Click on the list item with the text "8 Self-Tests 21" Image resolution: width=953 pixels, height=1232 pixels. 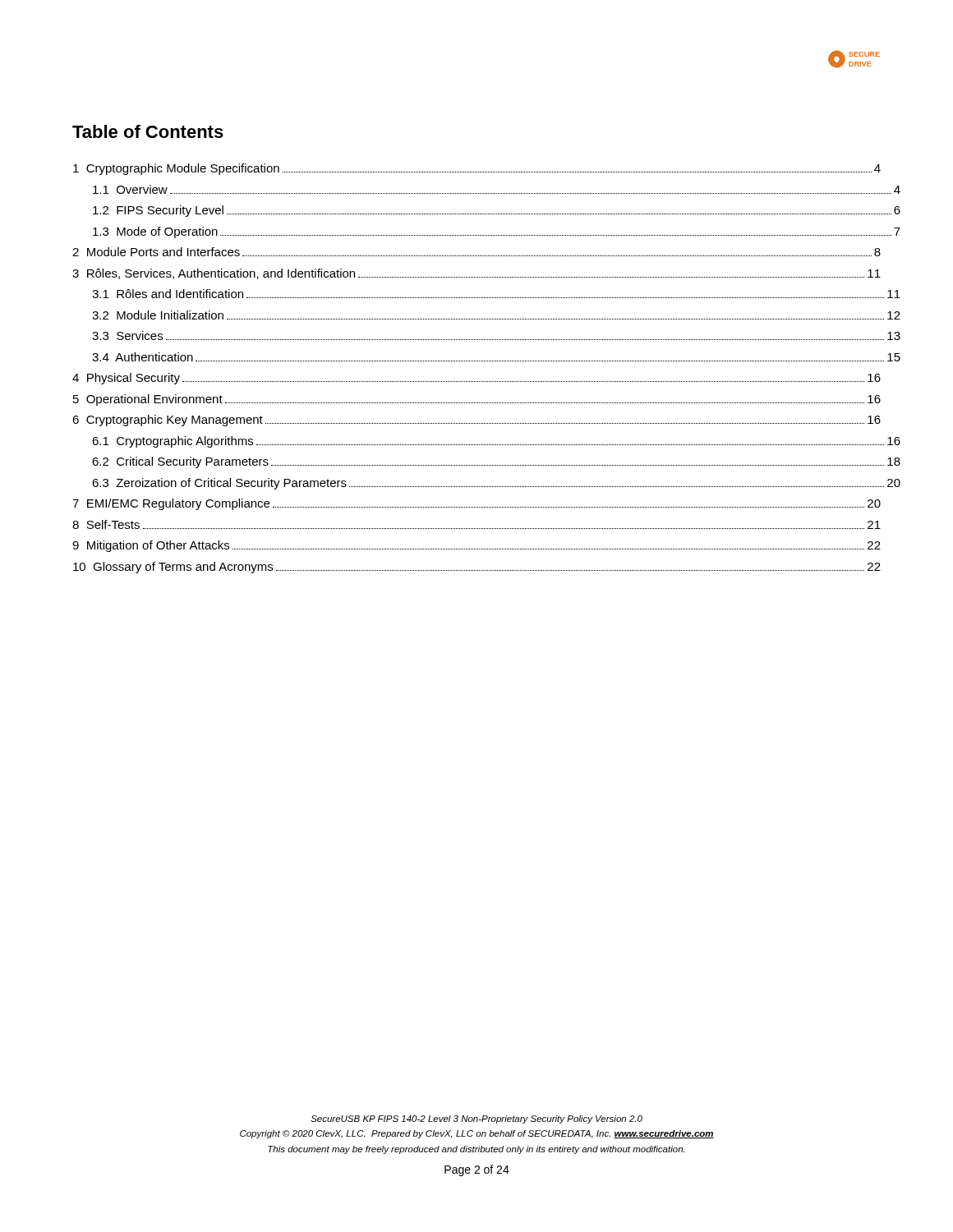pyautogui.click(x=476, y=524)
